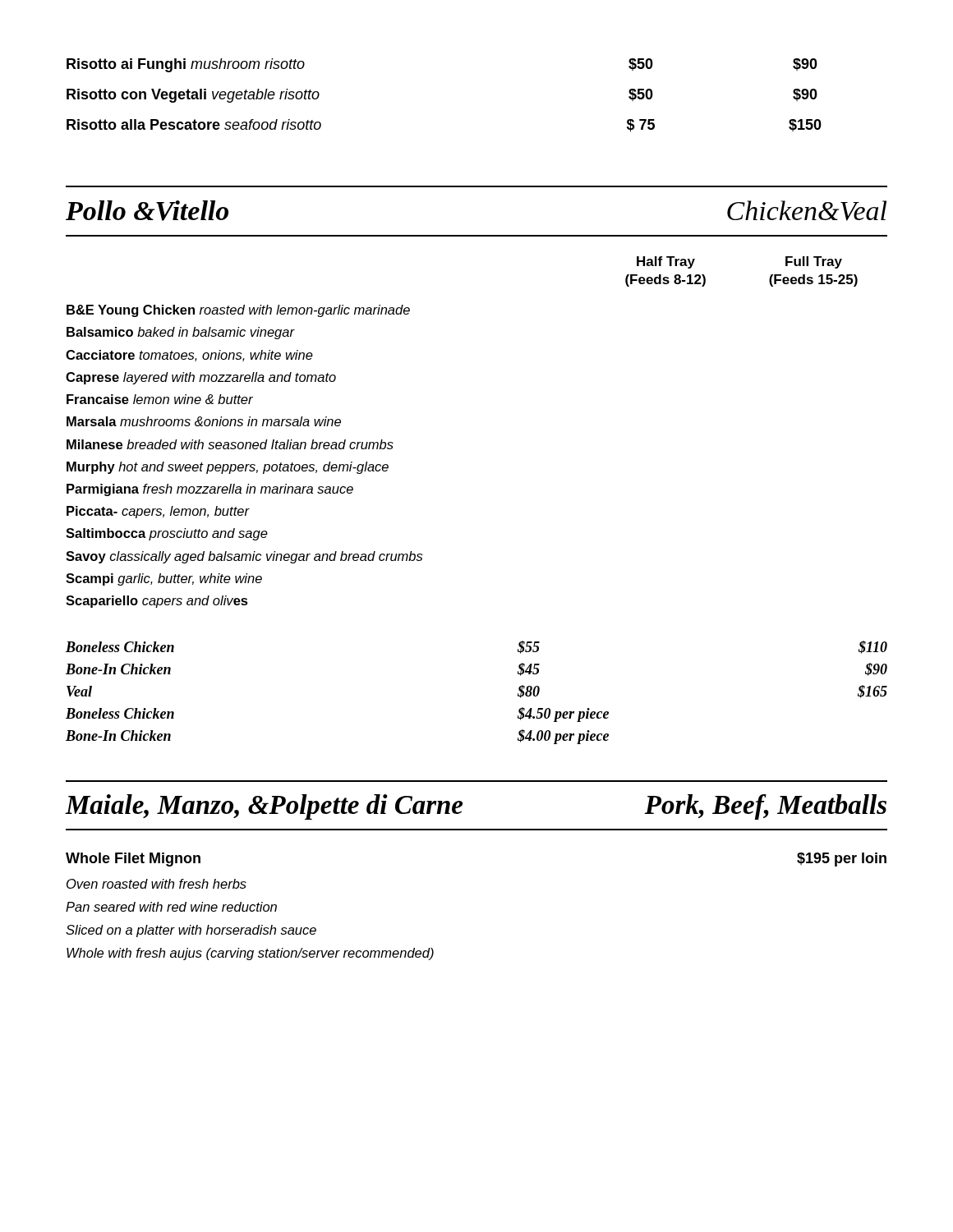Select the text block that says "Half Tray(Feeds 8-12) Full"
This screenshot has width=953, height=1232.
point(659,262)
